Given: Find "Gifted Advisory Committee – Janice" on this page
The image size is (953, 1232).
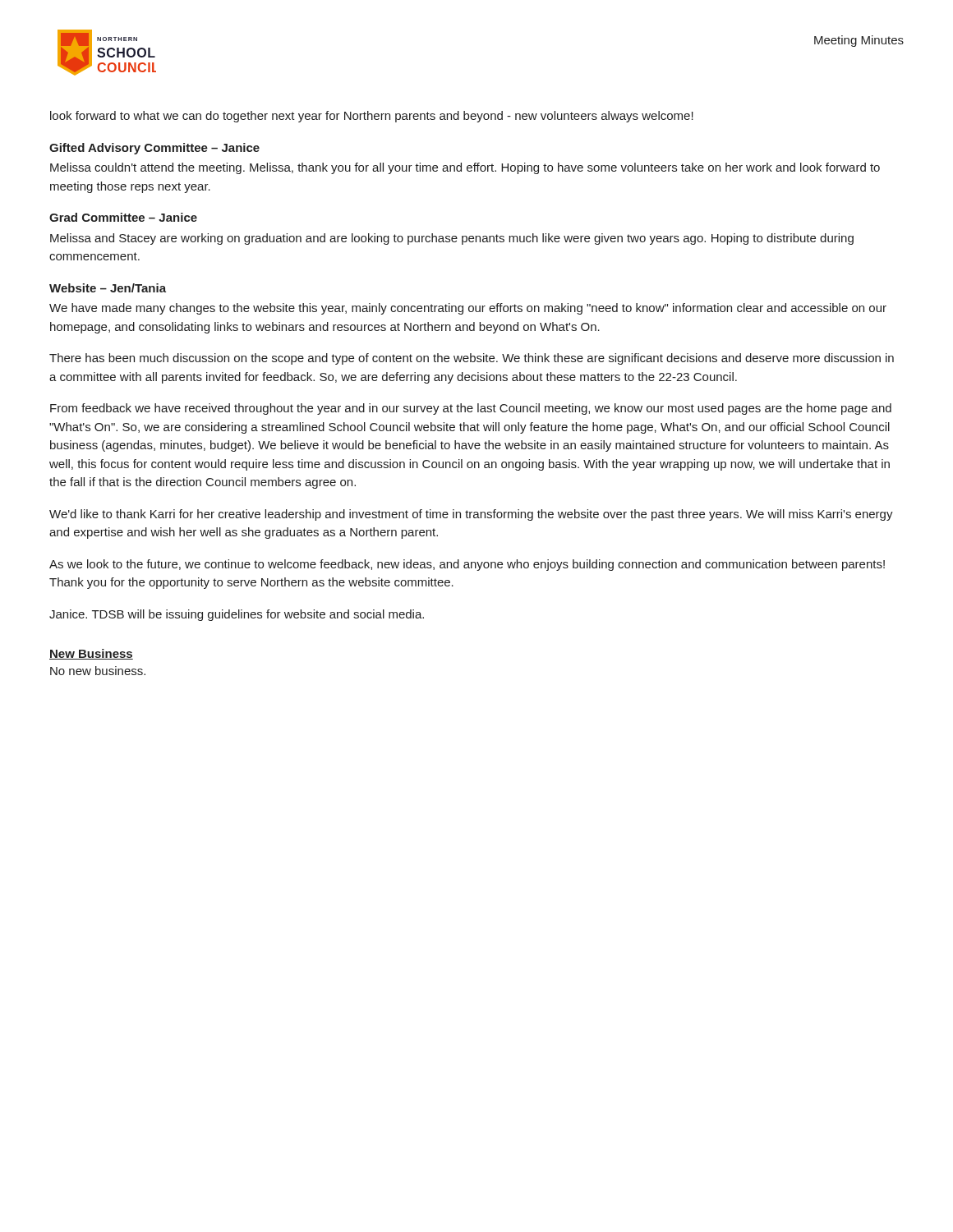Looking at the screenshot, I should pyautogui.click(x=155, y=147).
